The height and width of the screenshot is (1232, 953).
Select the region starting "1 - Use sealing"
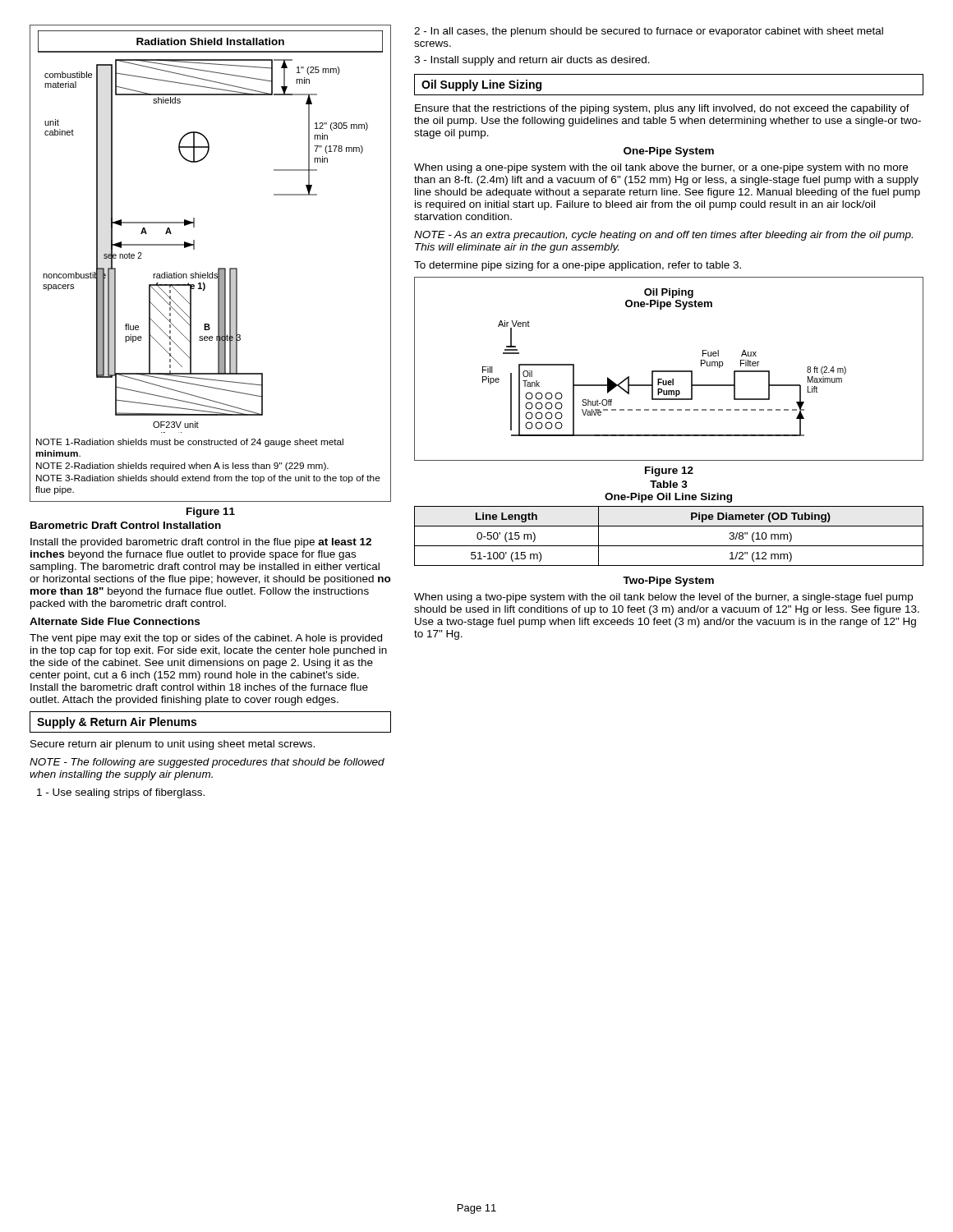click(x=121, y=792)
